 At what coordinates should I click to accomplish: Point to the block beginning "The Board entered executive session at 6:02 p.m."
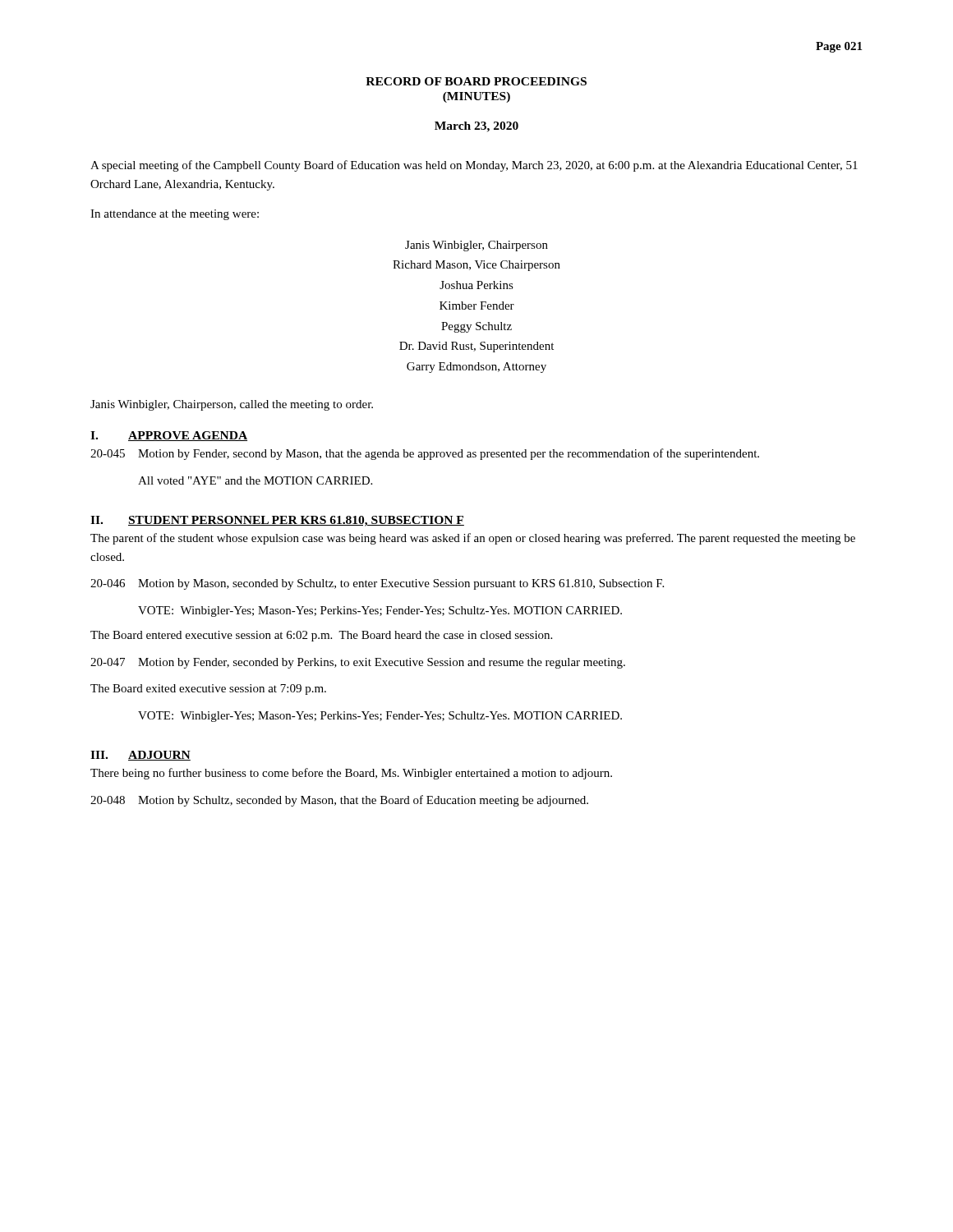click(322, 635)
